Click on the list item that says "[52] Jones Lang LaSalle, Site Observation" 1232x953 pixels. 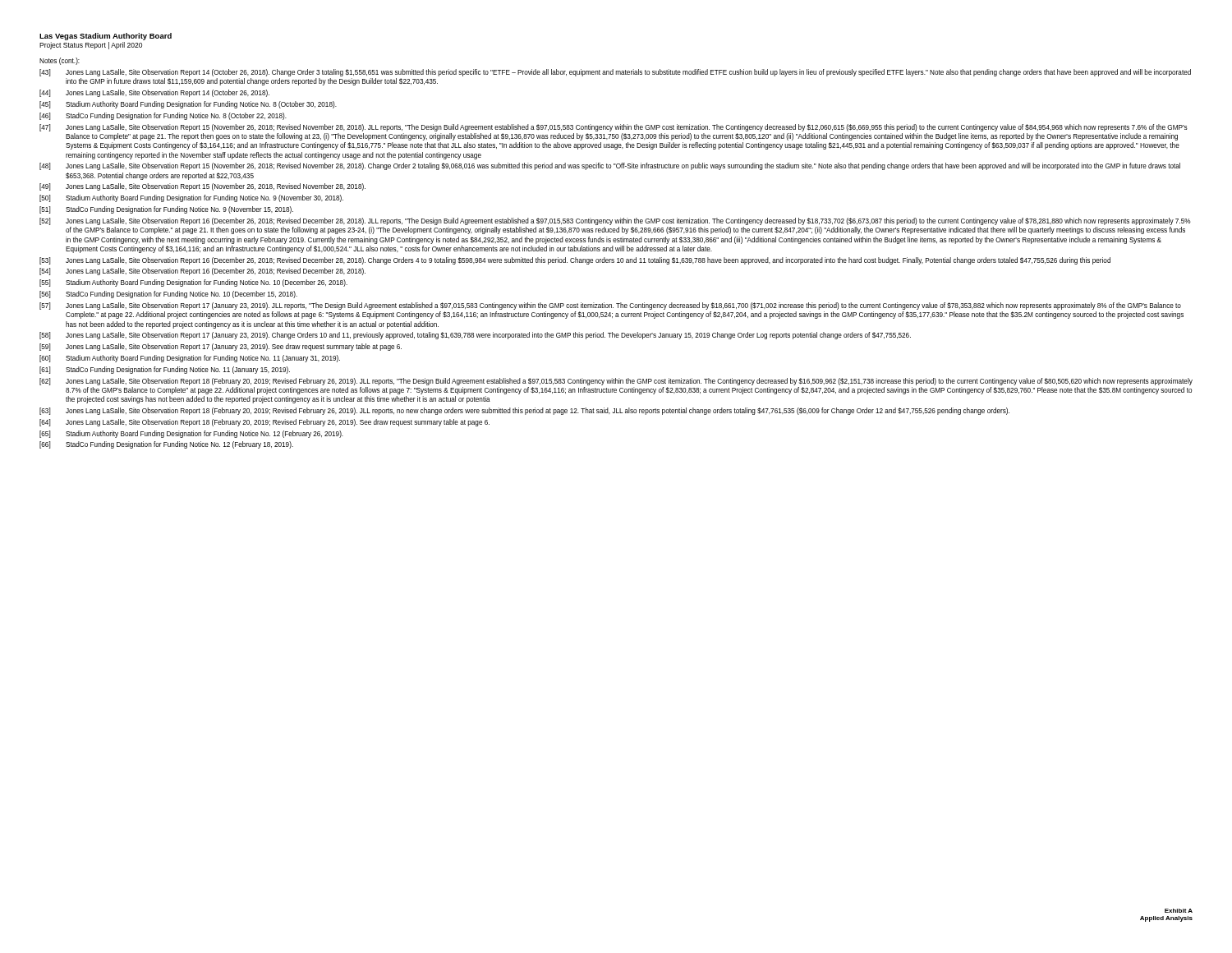pos(616,235)
